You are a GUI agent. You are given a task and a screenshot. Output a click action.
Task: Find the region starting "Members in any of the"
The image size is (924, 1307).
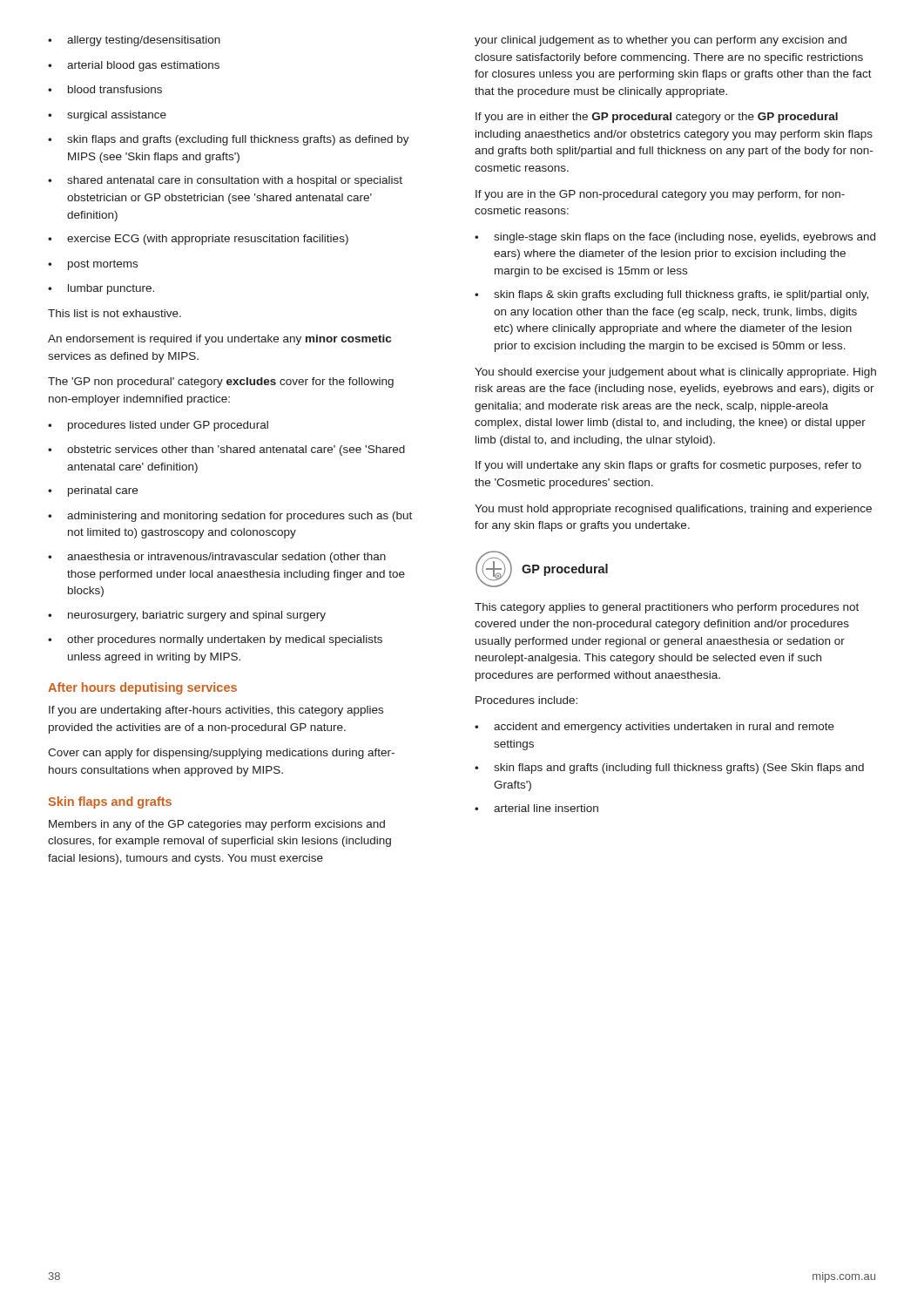220,840
